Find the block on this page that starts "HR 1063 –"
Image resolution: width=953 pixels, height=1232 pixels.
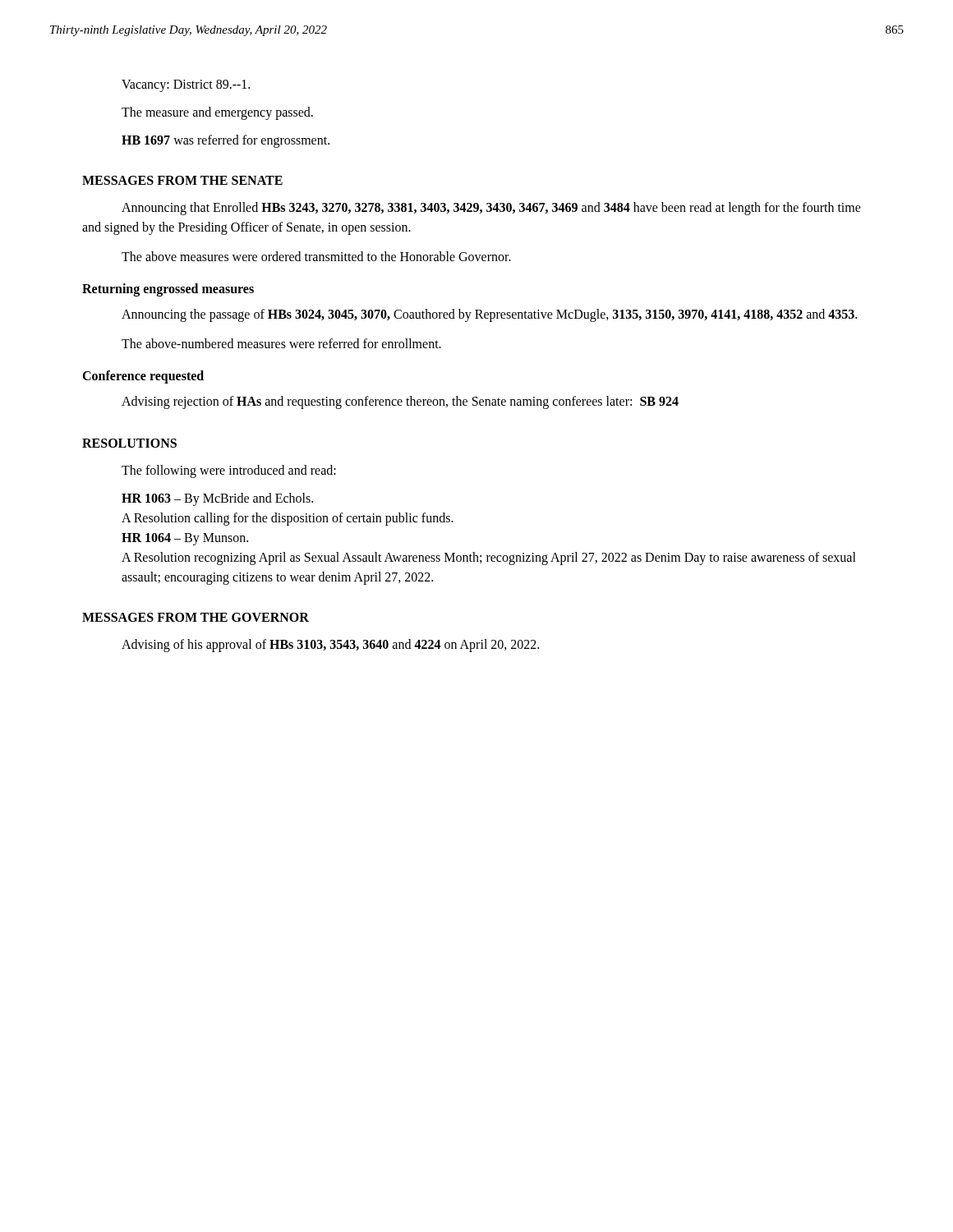217,499
